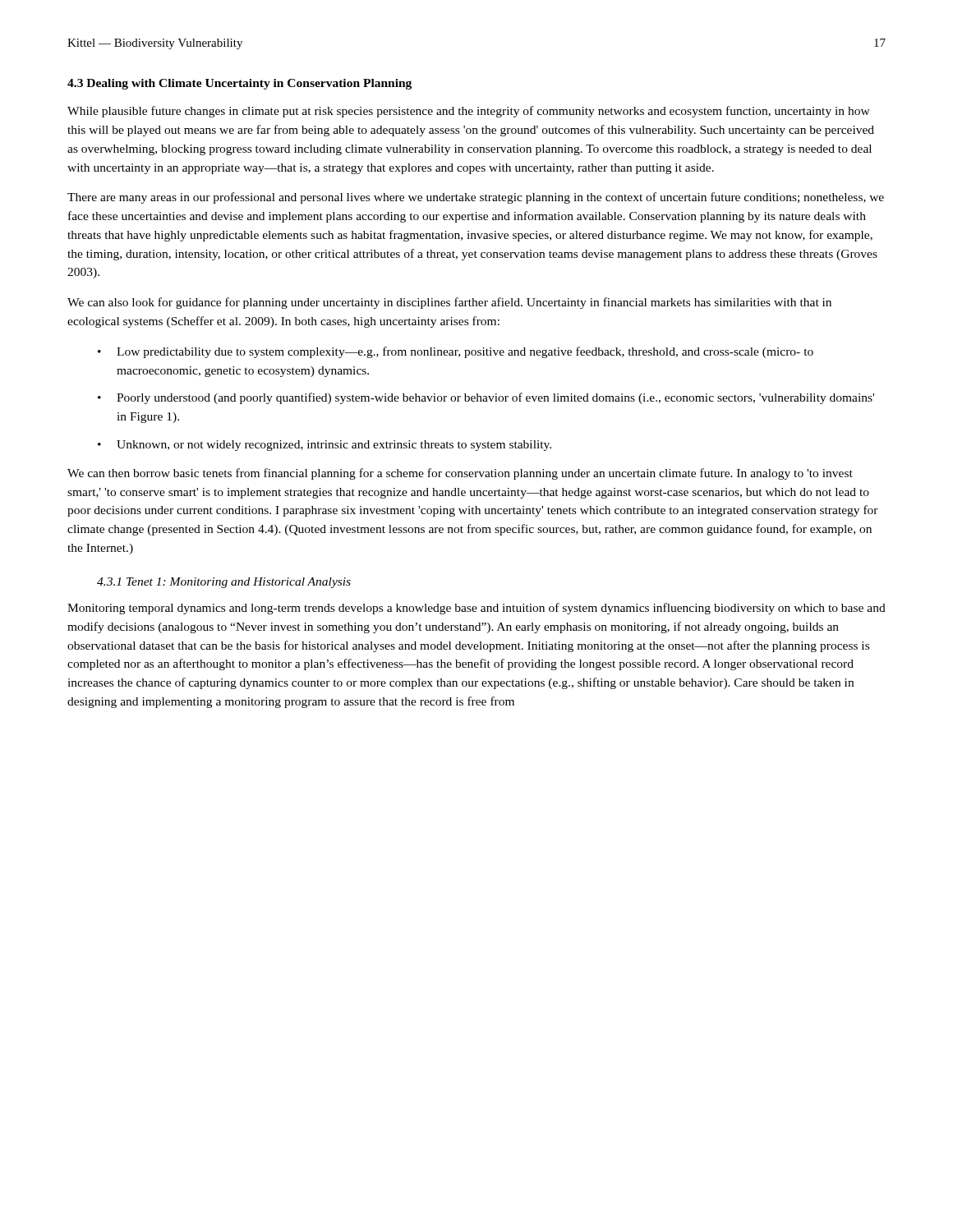Locate the text block that reads "Monitoring temporal dynamics and long-term trends"
Screen dimensions: 1232x953
(476, 654)
